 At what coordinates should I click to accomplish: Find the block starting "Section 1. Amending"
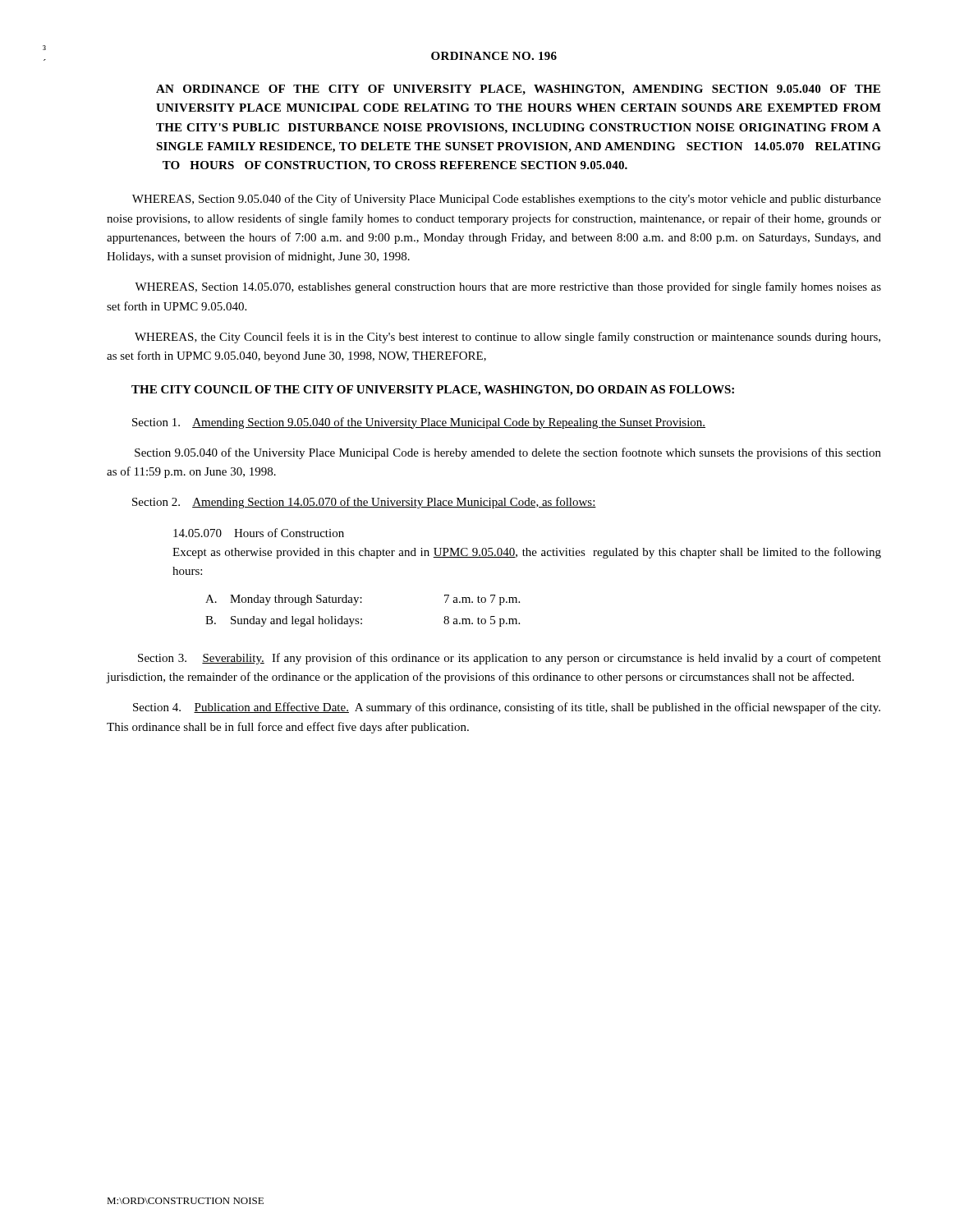[x=406, y=422]
